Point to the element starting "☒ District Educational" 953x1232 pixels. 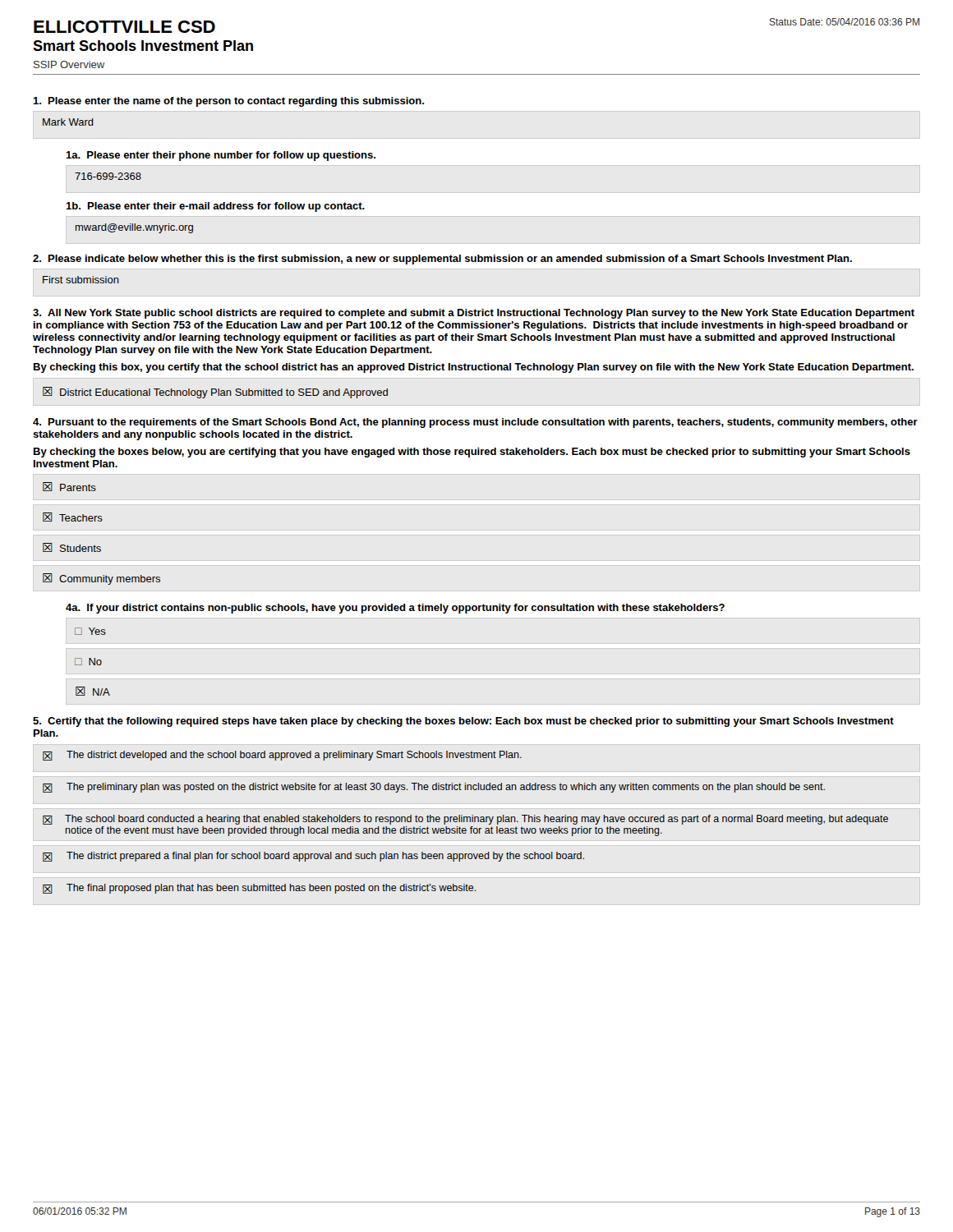tap(215, 392)
